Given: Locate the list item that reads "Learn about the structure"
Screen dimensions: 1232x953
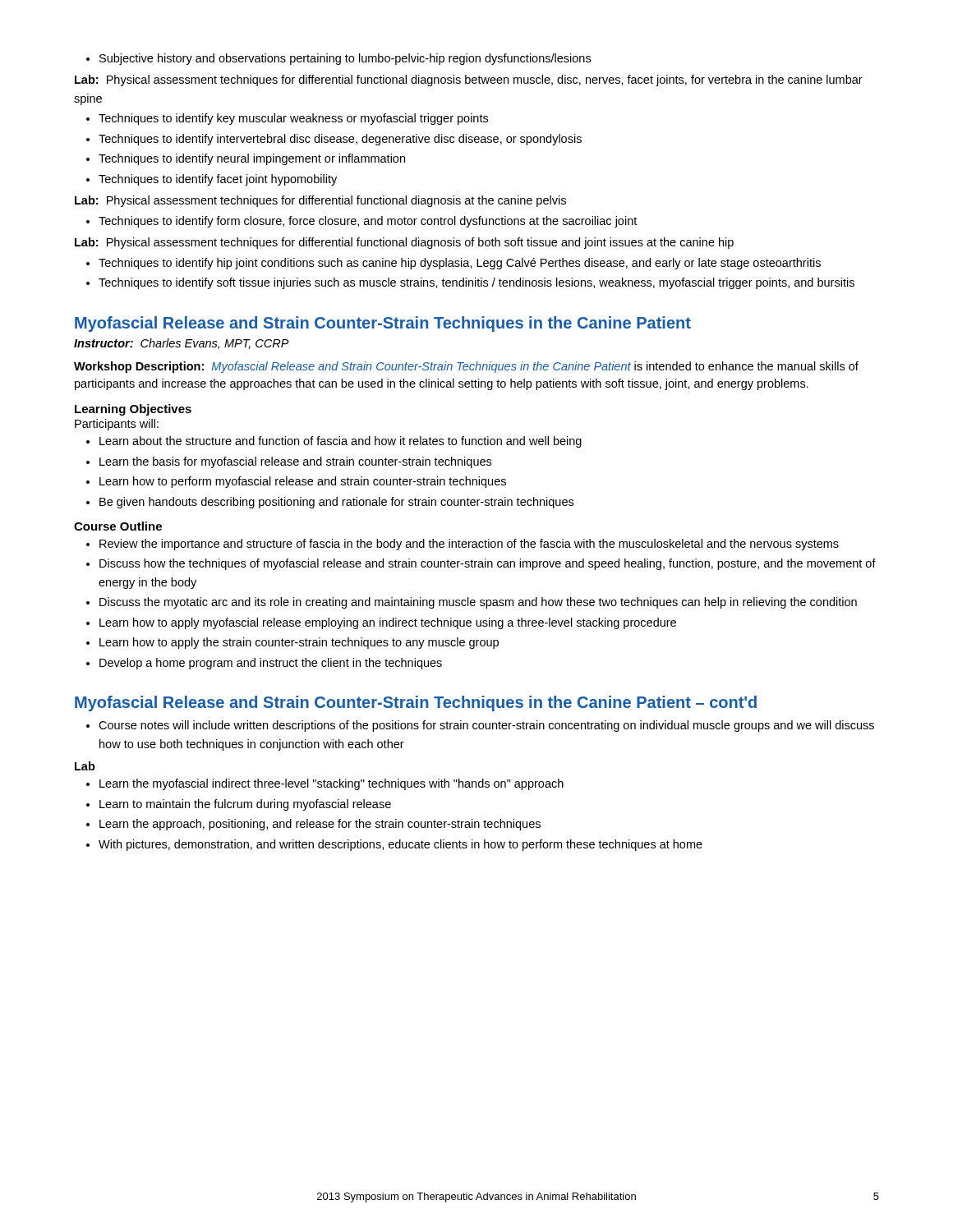Looking at the screenshot, I should coord(489,472).
